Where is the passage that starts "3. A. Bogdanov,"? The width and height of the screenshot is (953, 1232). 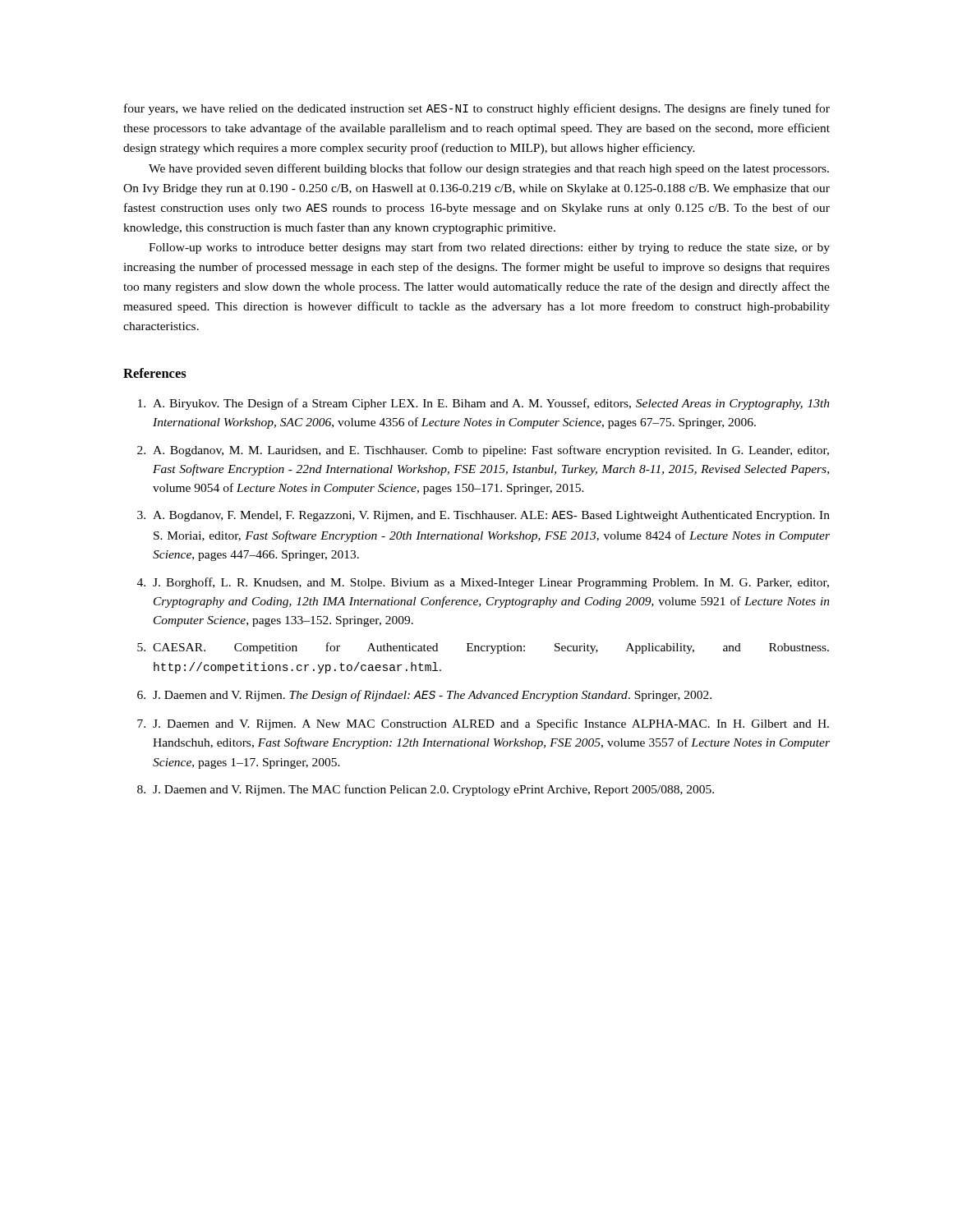[x=476, y=535]
